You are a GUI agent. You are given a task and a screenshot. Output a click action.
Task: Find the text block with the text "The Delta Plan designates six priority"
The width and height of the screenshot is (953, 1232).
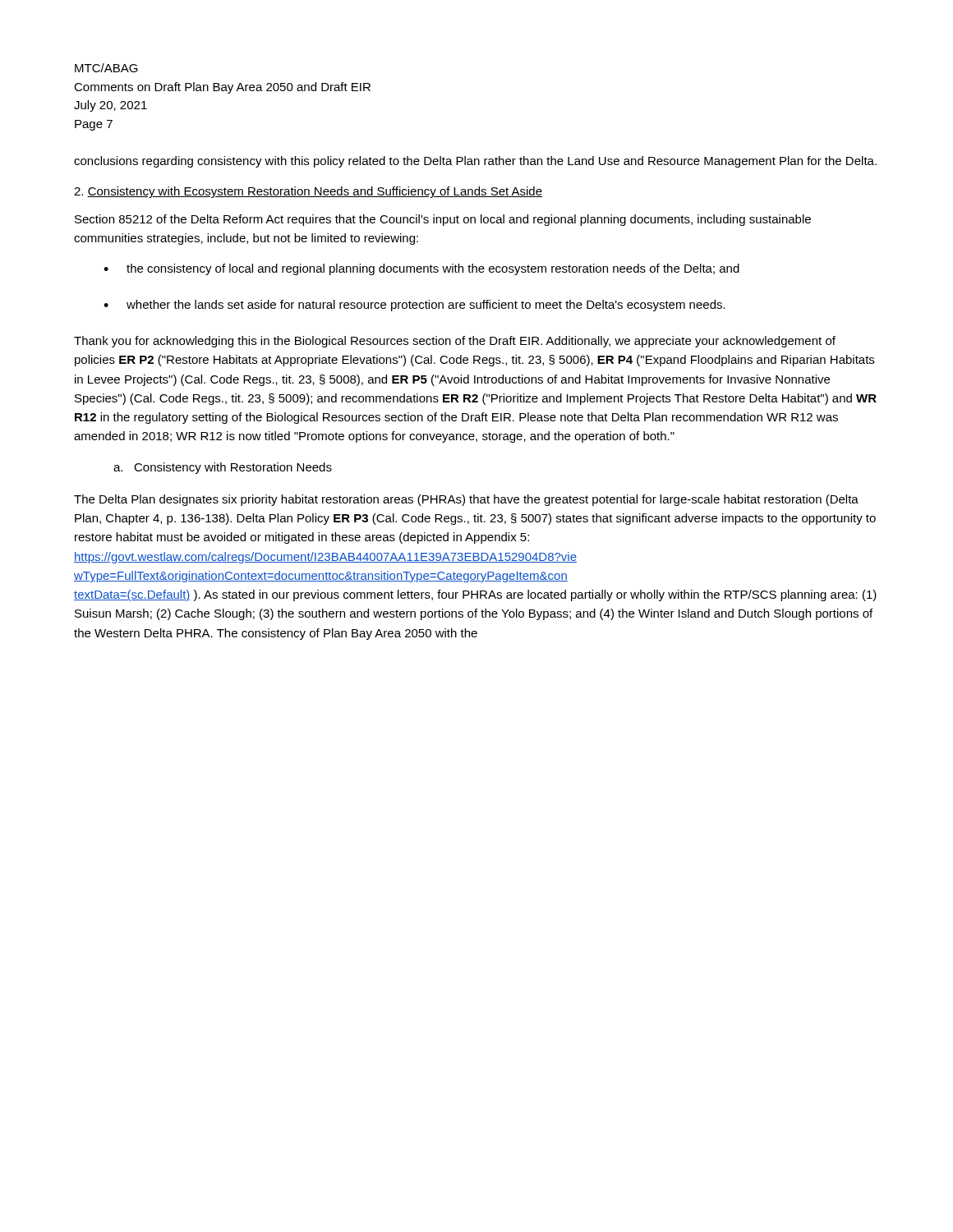coord(476,566)
